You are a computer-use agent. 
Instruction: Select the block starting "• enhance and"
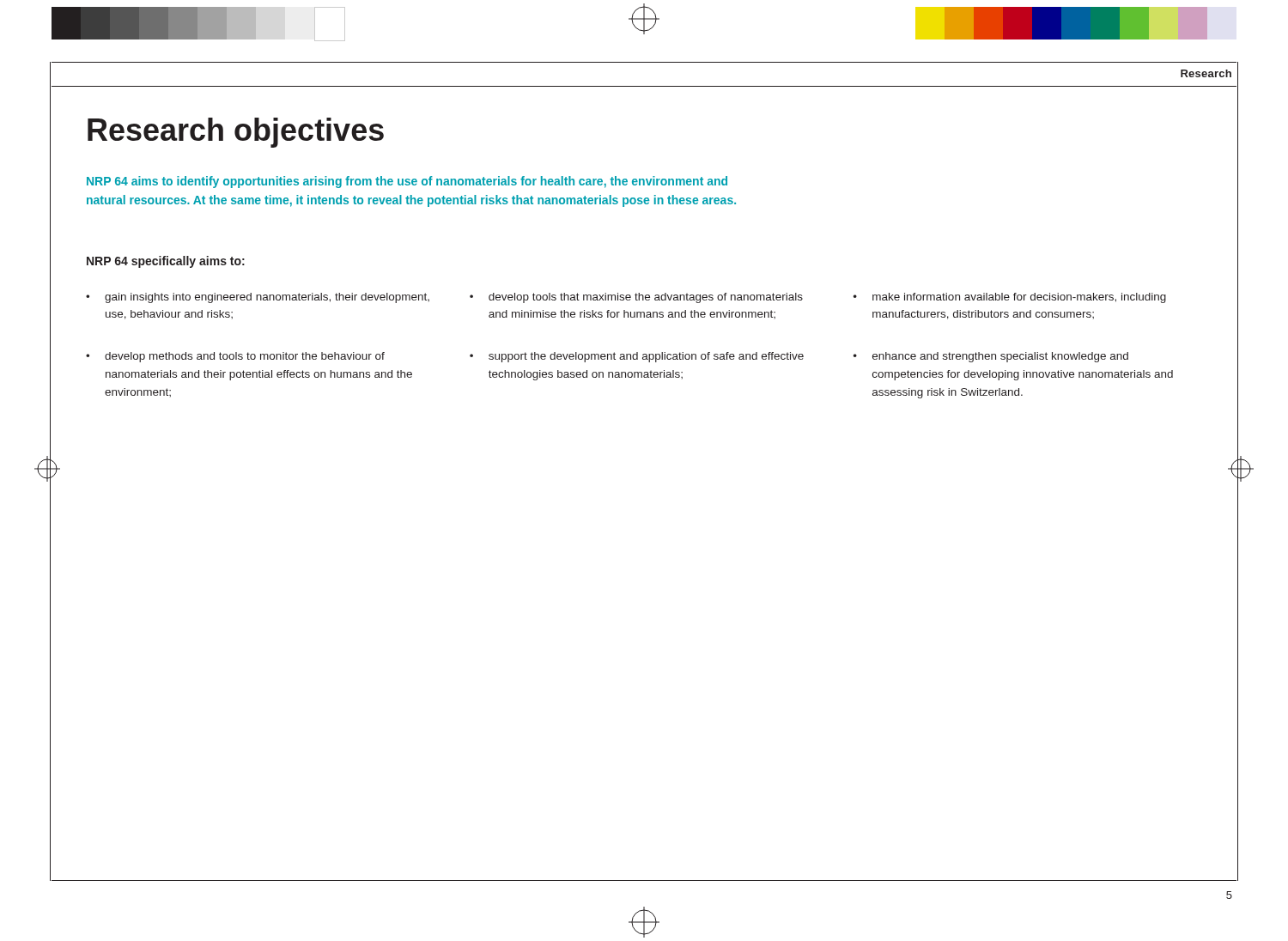(x=1028, y=375)
